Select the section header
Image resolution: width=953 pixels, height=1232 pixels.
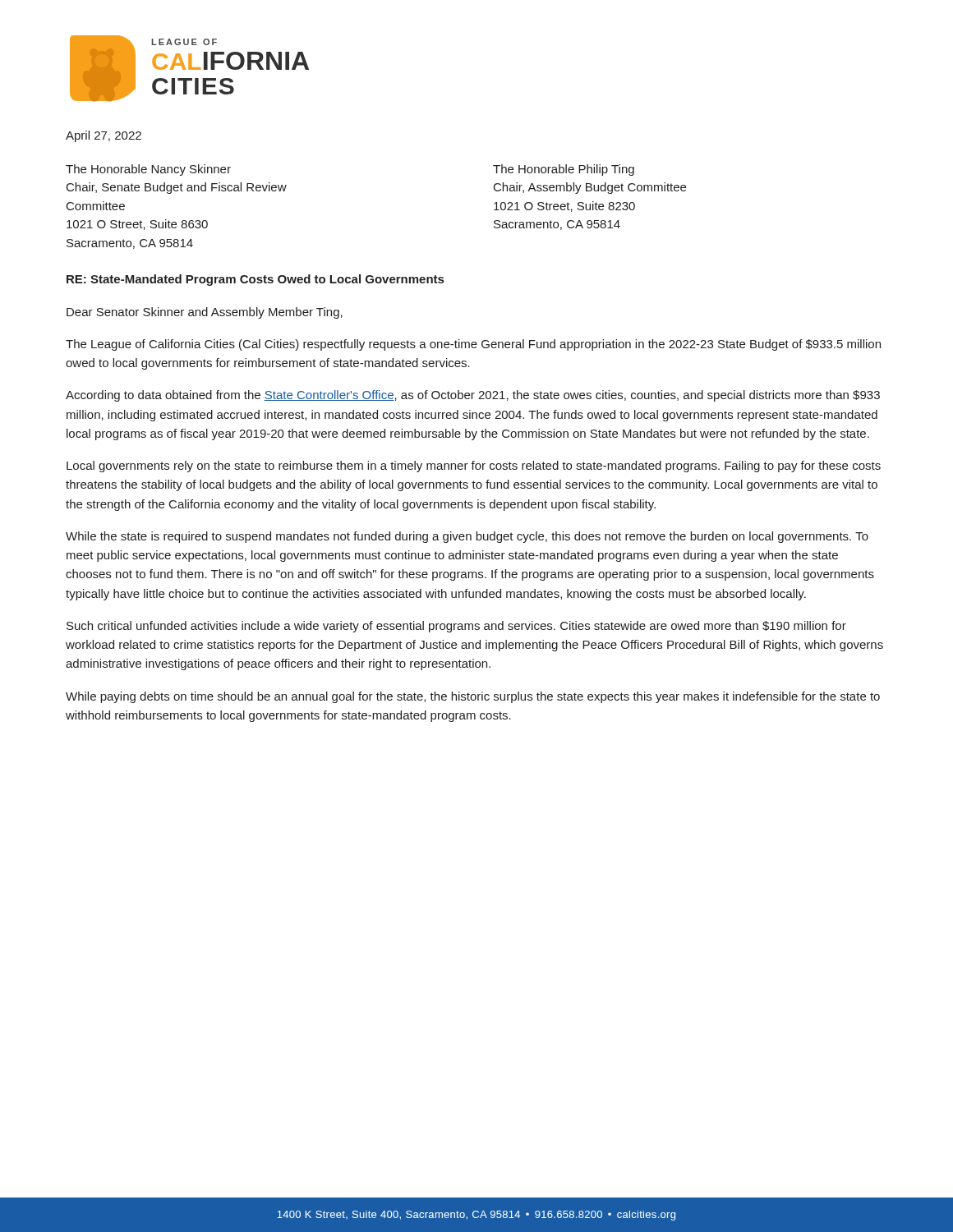255,279
